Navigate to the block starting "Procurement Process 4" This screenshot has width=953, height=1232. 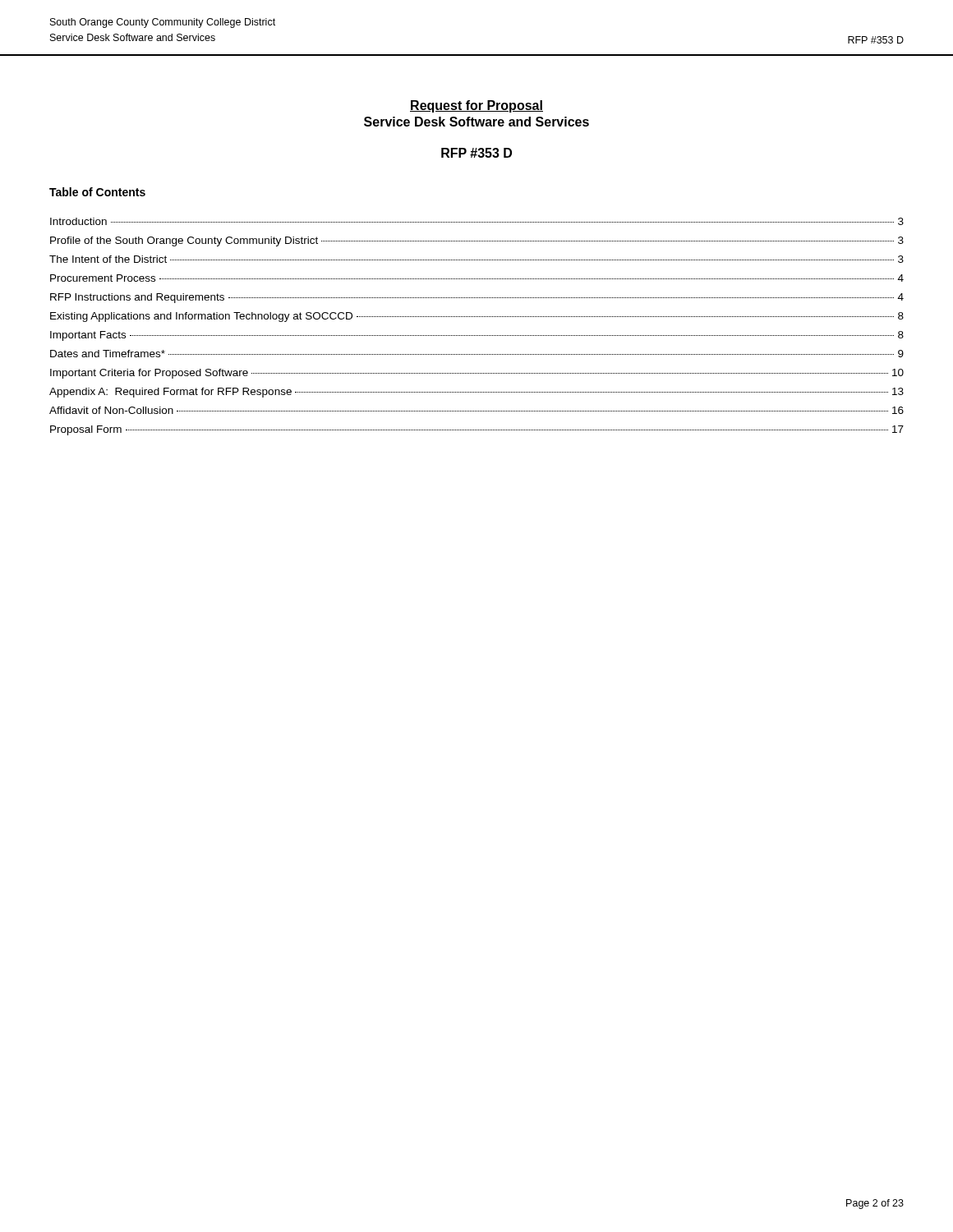476,278
